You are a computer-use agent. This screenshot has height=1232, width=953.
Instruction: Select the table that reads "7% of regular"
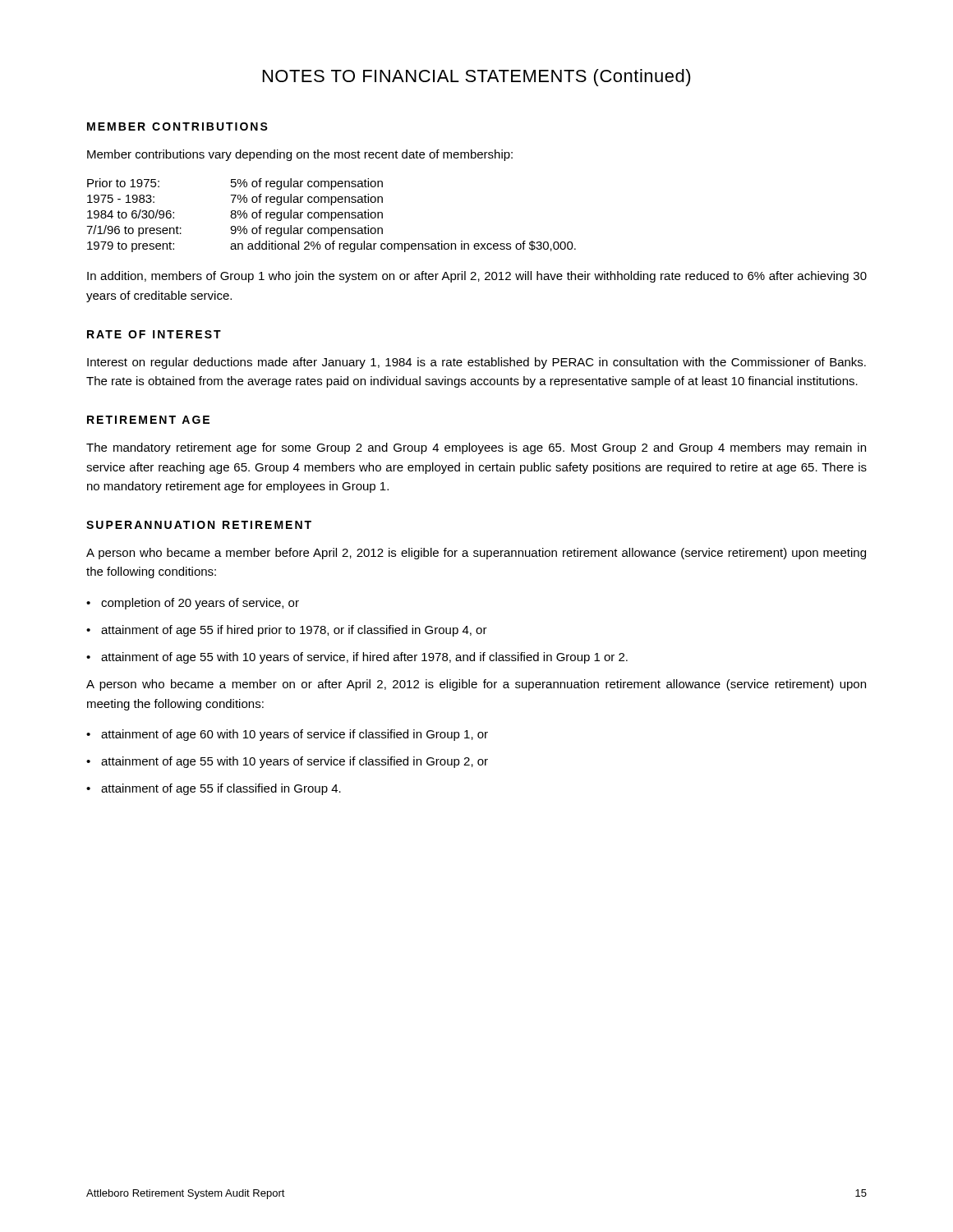[x=476, y=214]
